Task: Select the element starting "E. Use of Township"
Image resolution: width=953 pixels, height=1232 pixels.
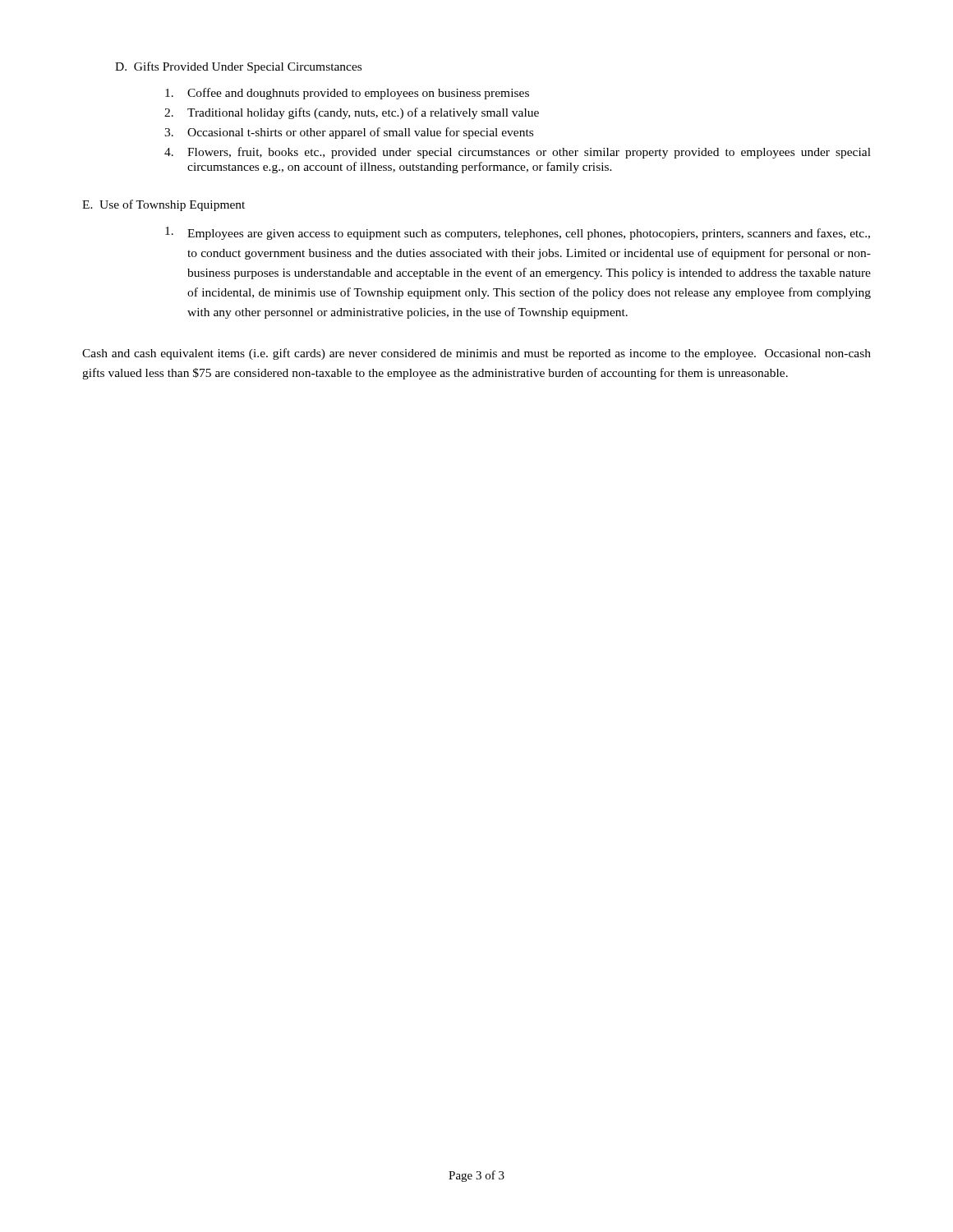Action: tap(164, 204)
